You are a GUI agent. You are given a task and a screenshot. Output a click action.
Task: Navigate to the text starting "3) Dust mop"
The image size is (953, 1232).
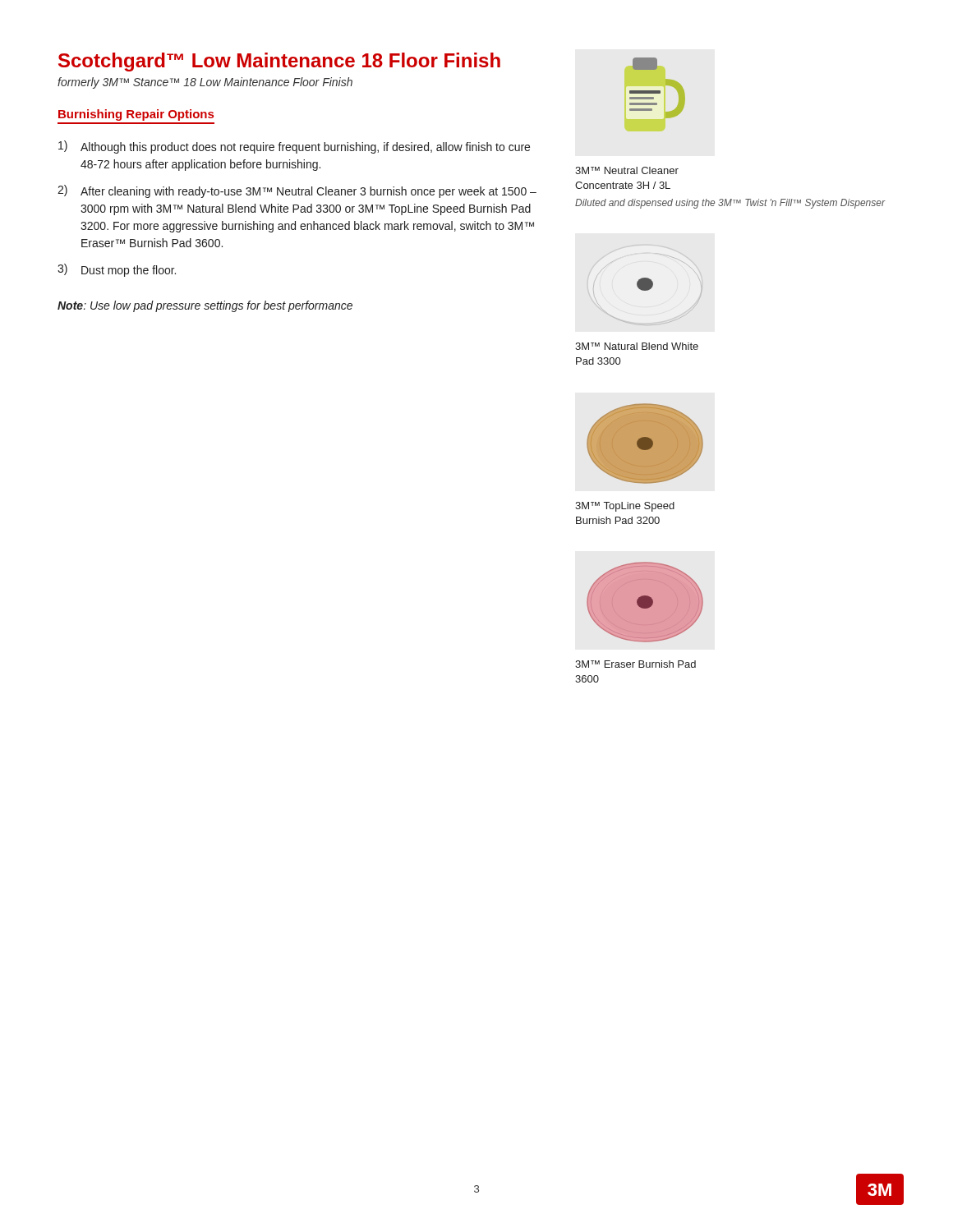[117, 271]
